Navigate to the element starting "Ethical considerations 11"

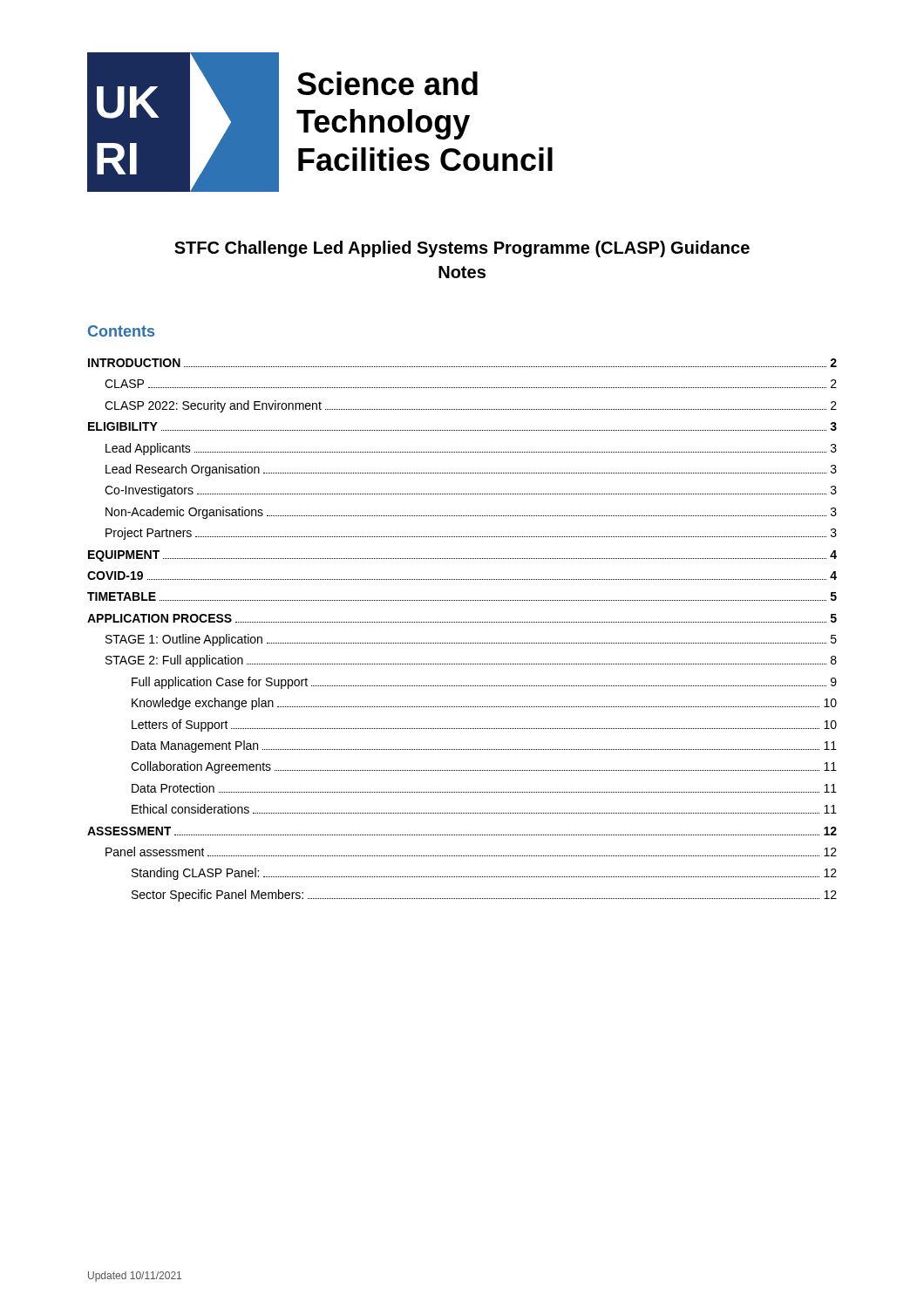coord(462,810)
